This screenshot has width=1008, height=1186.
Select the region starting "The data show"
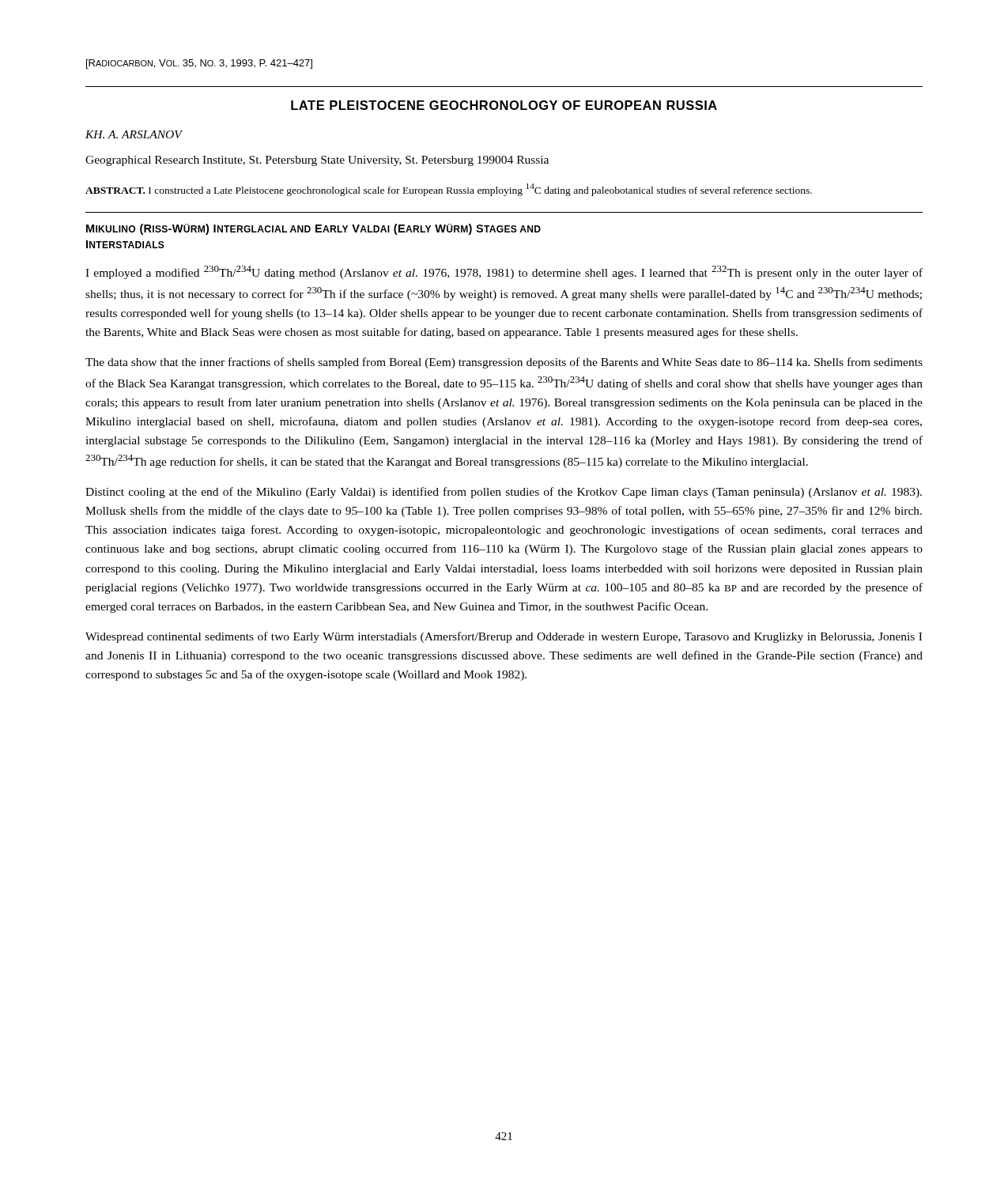[504, 412]
